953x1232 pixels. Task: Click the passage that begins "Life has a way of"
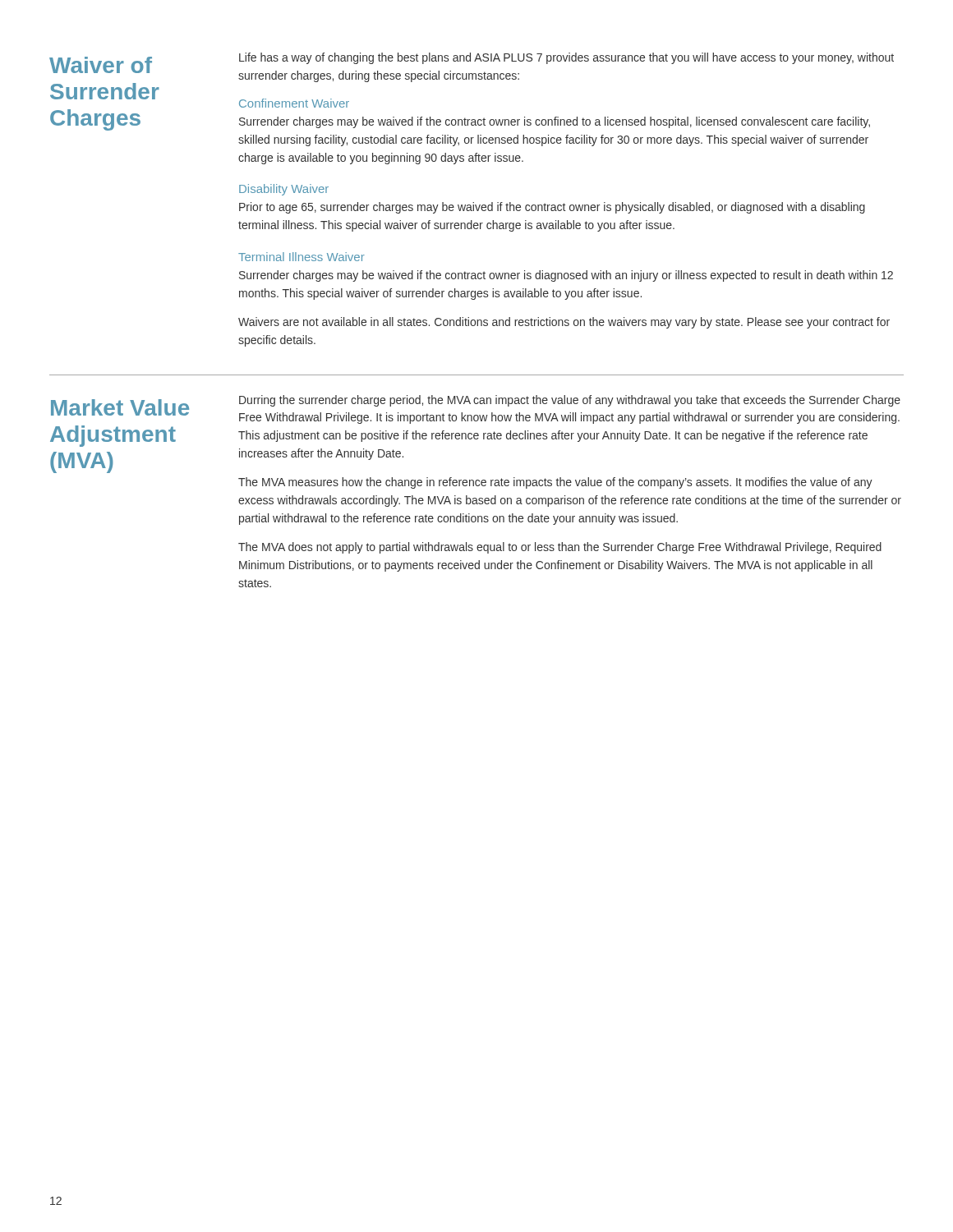coord(566,66)
